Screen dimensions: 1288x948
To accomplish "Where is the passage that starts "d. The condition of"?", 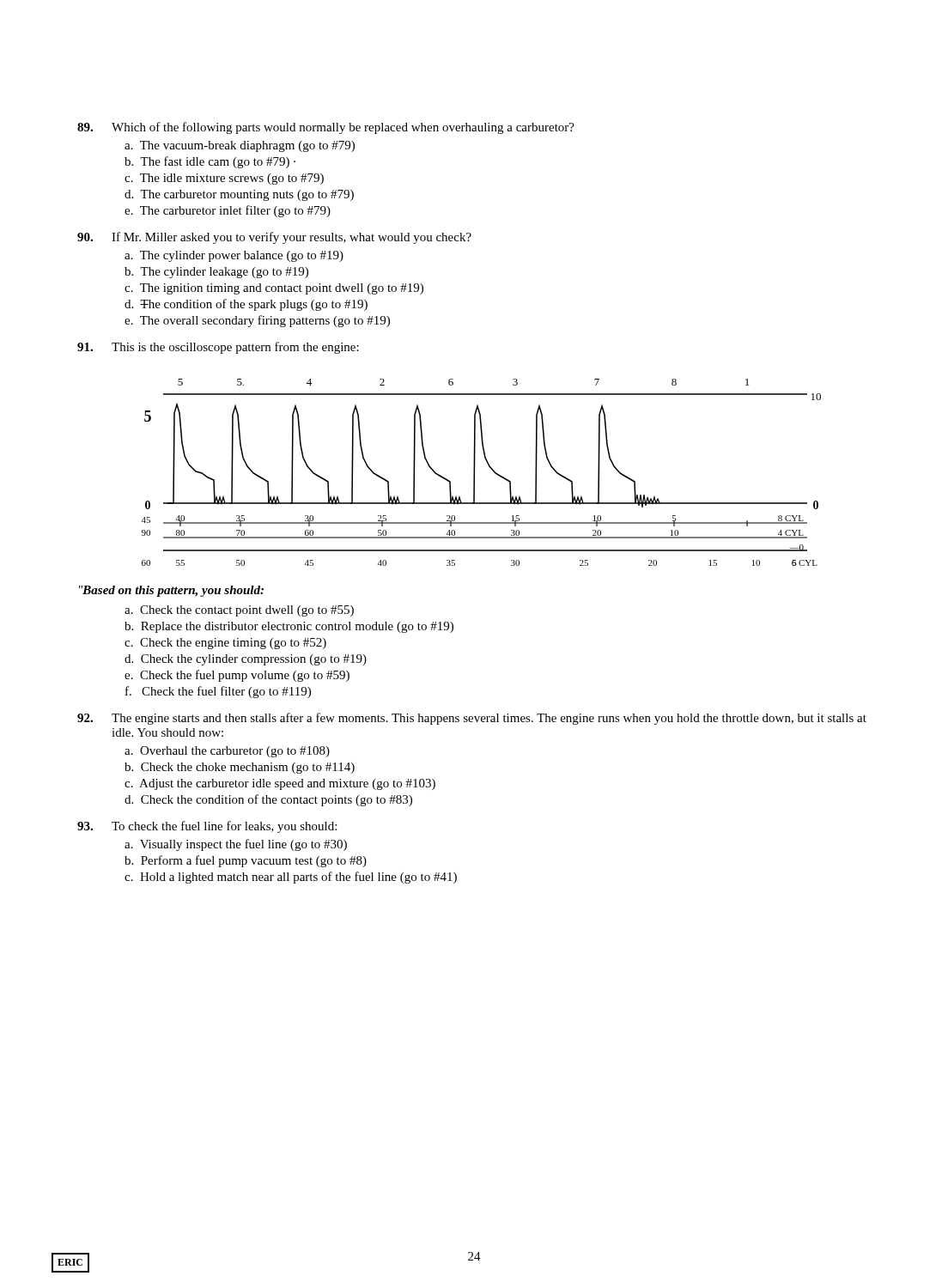I will coord(246,304).
